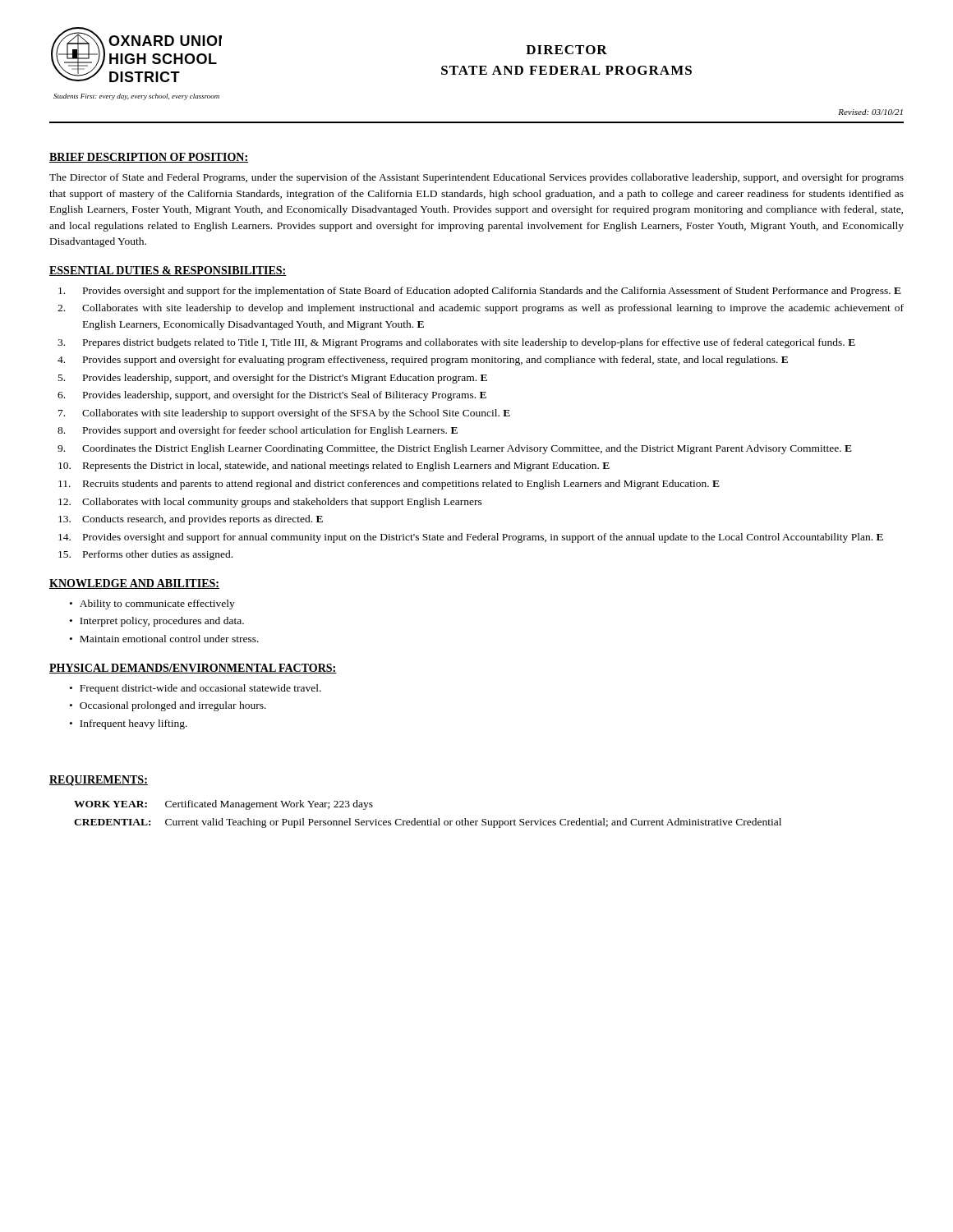Screen dimensions: 1232x953
Task: Click on the passage starting "9.Coordinates the District English Learner Coordinating"
Action: click(481, 448)
